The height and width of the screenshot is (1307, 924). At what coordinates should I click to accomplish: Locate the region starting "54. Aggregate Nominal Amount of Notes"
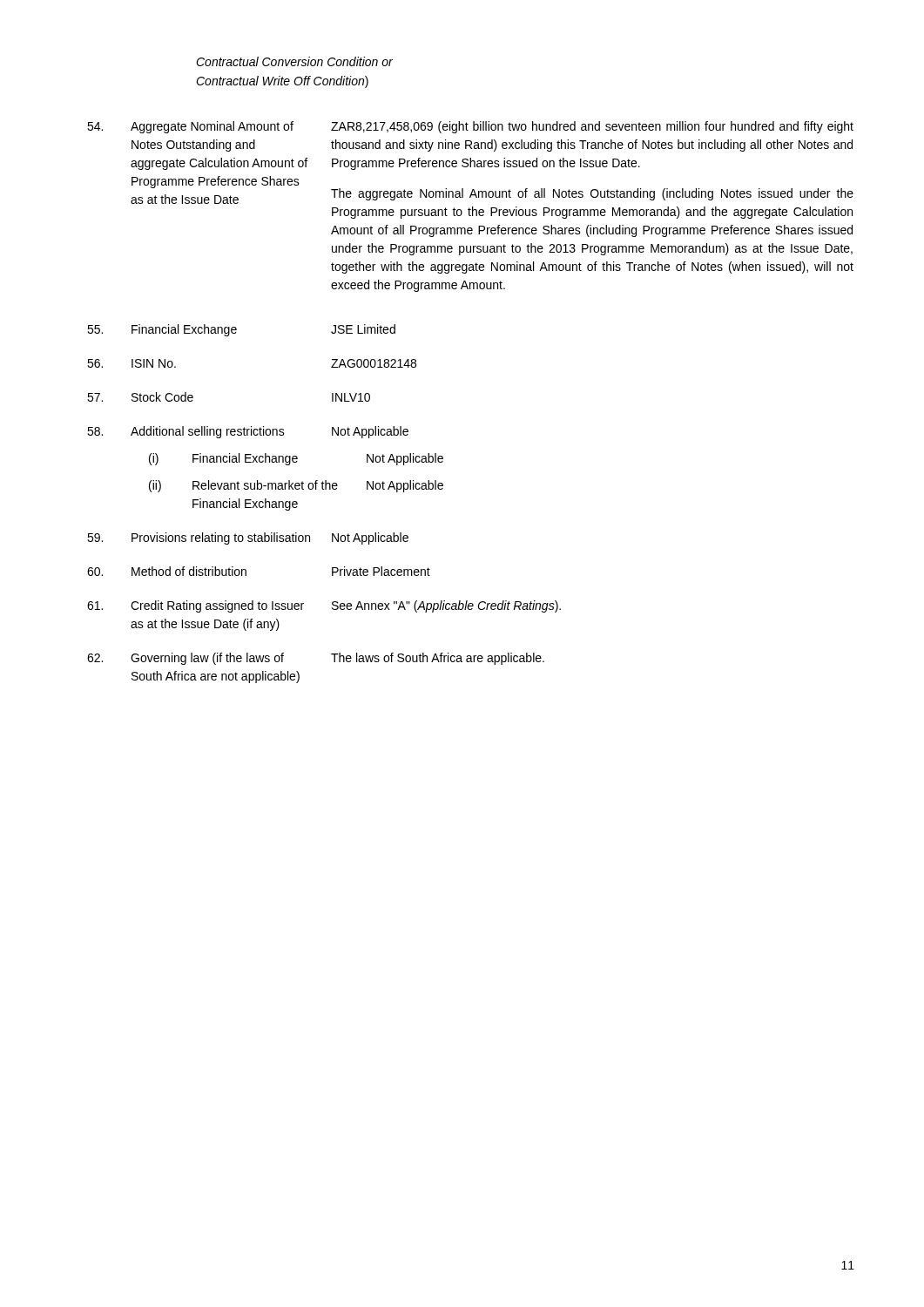470,206
